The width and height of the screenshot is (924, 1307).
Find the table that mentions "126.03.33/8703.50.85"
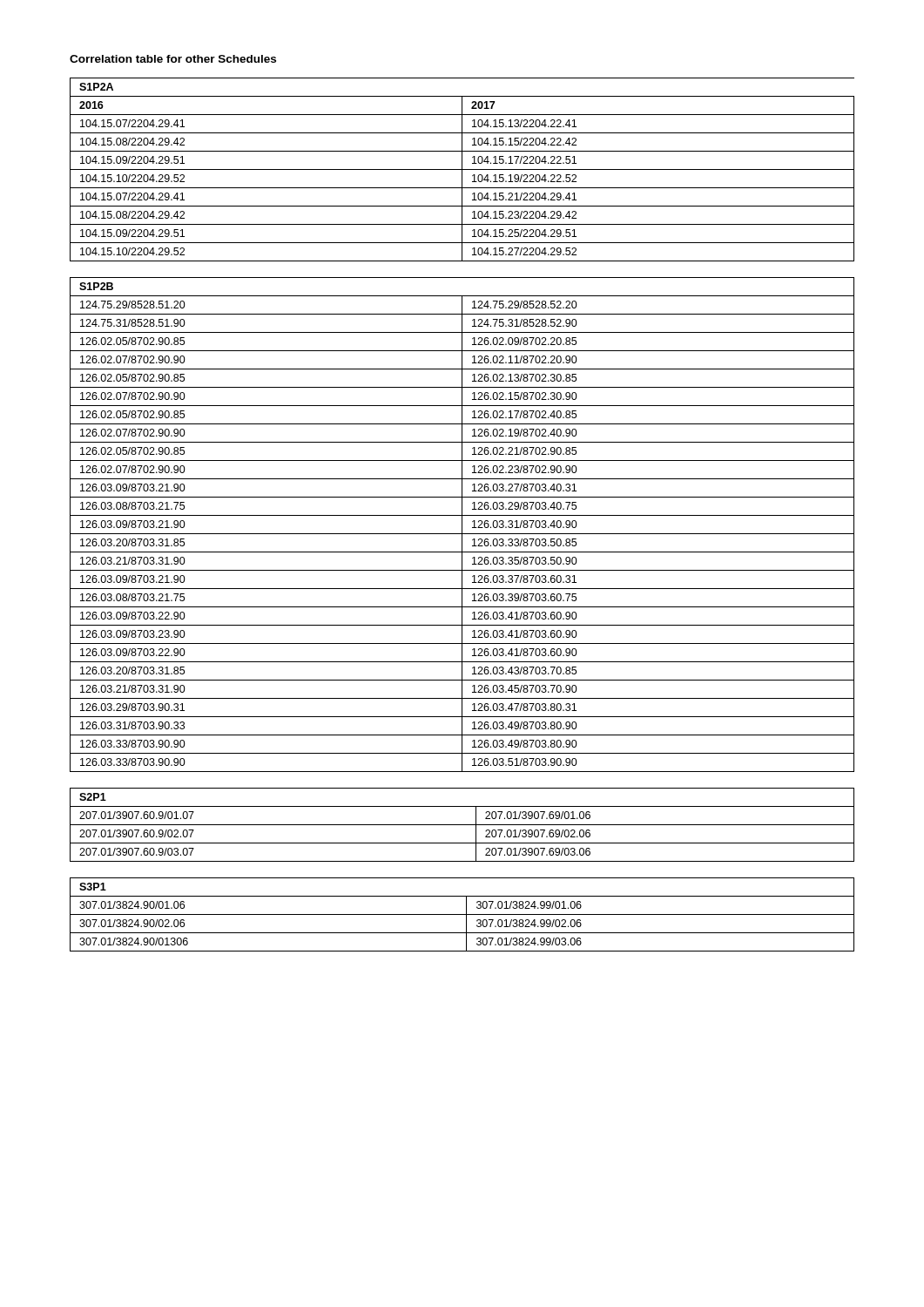click(462, 525)
